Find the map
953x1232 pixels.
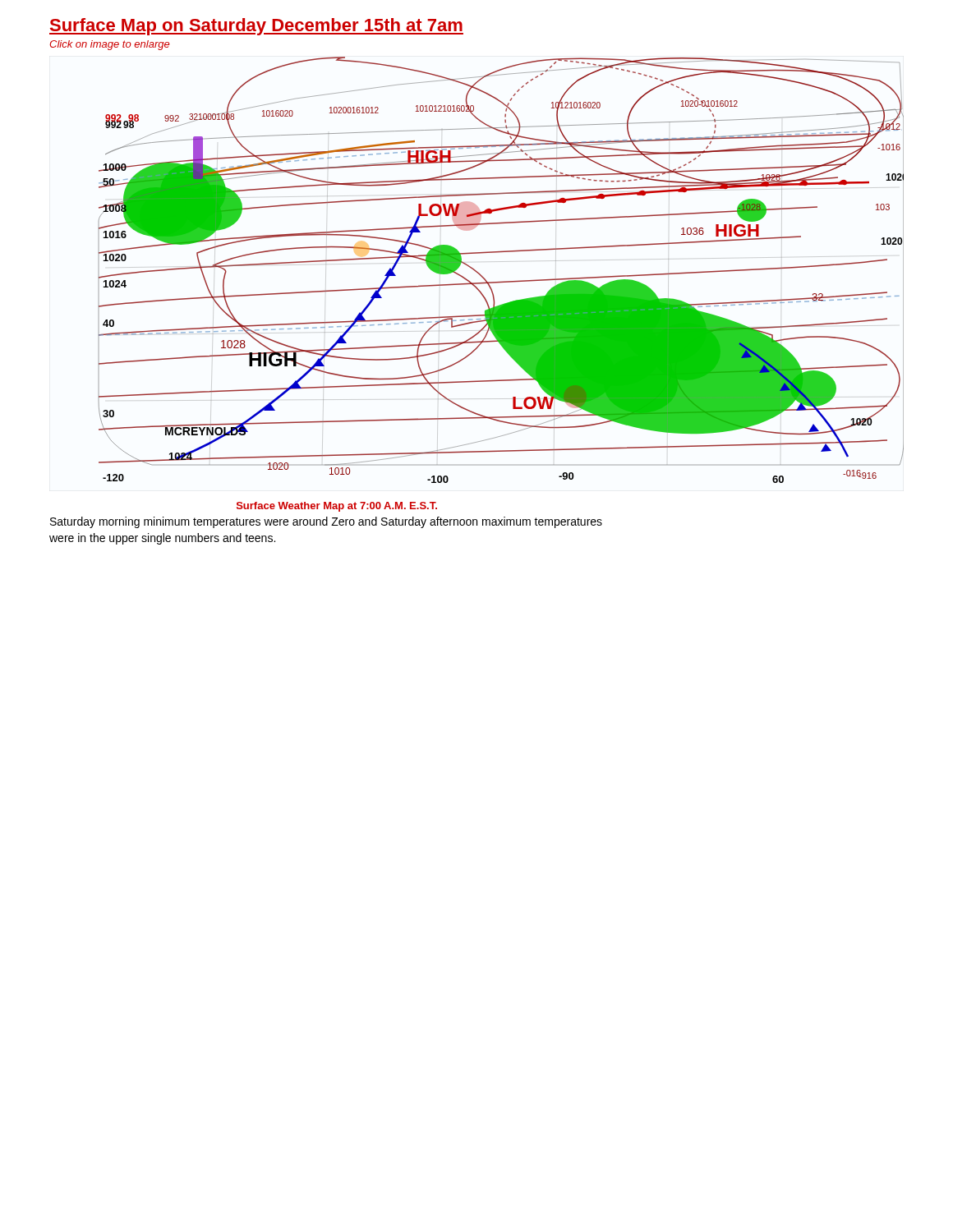click(x=476, y=274)
